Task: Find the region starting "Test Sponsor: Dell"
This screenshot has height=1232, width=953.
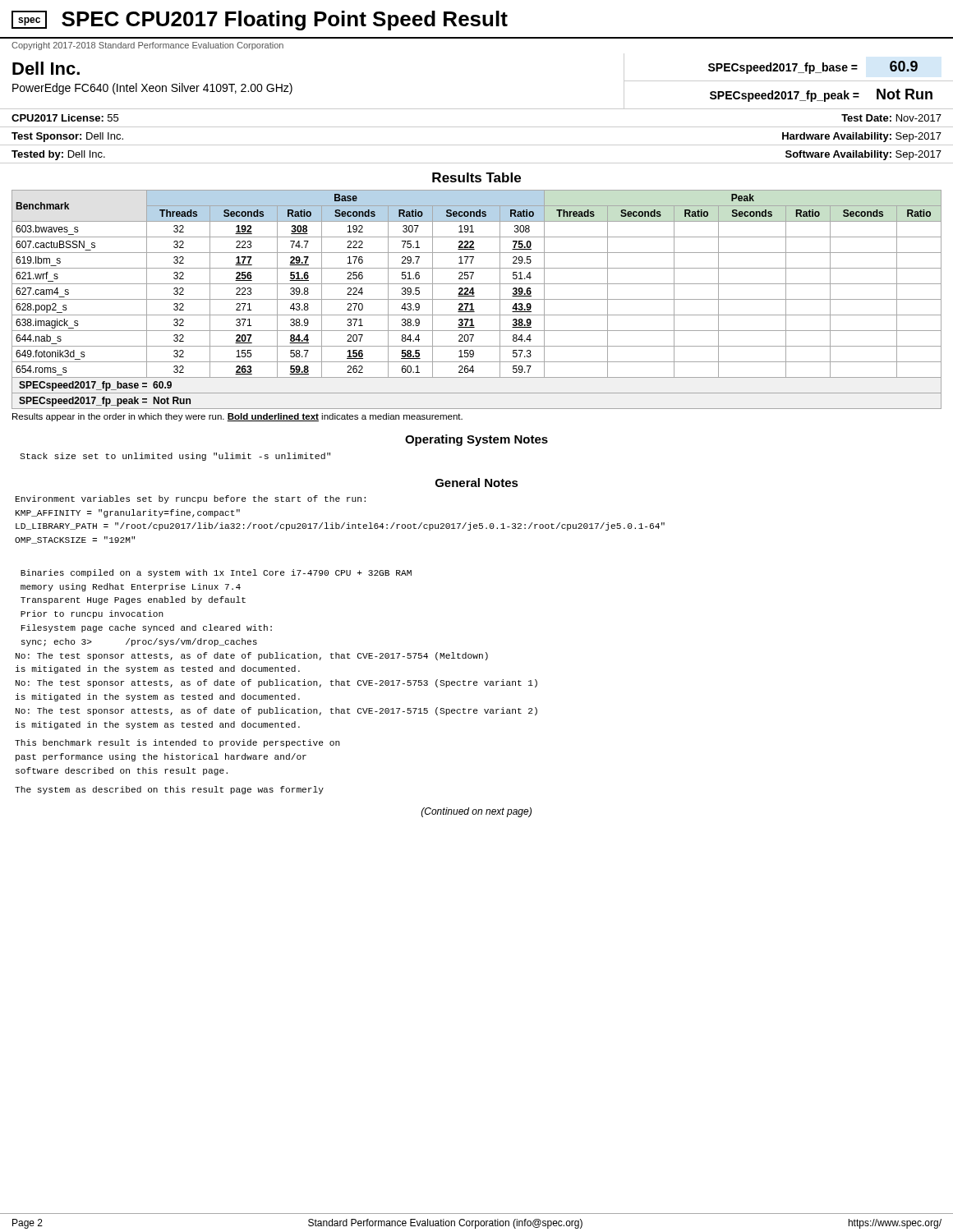Action: click(x=68, y=136)
